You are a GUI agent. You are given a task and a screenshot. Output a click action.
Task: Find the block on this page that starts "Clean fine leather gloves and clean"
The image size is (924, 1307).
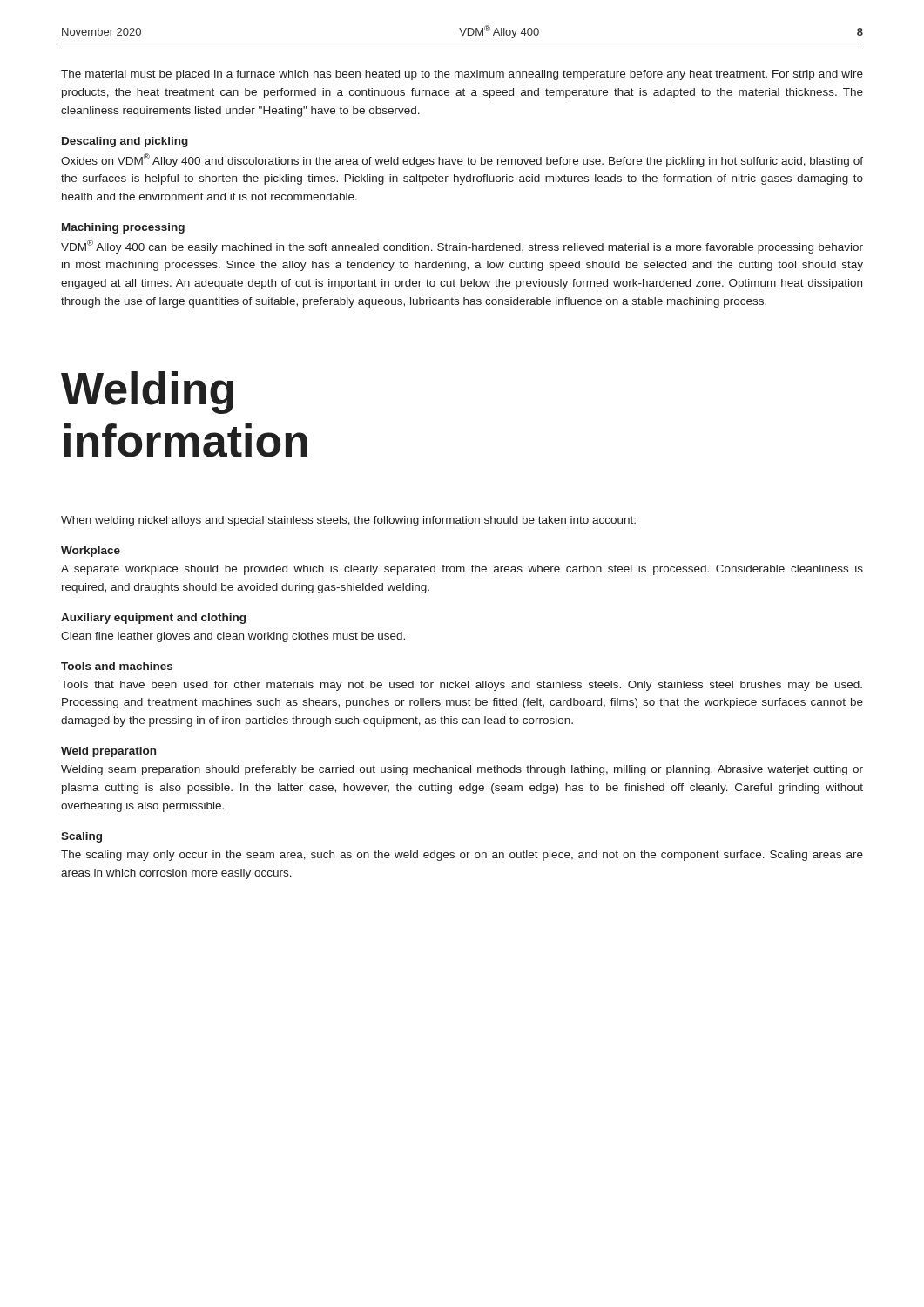click(x=233, y=635)
